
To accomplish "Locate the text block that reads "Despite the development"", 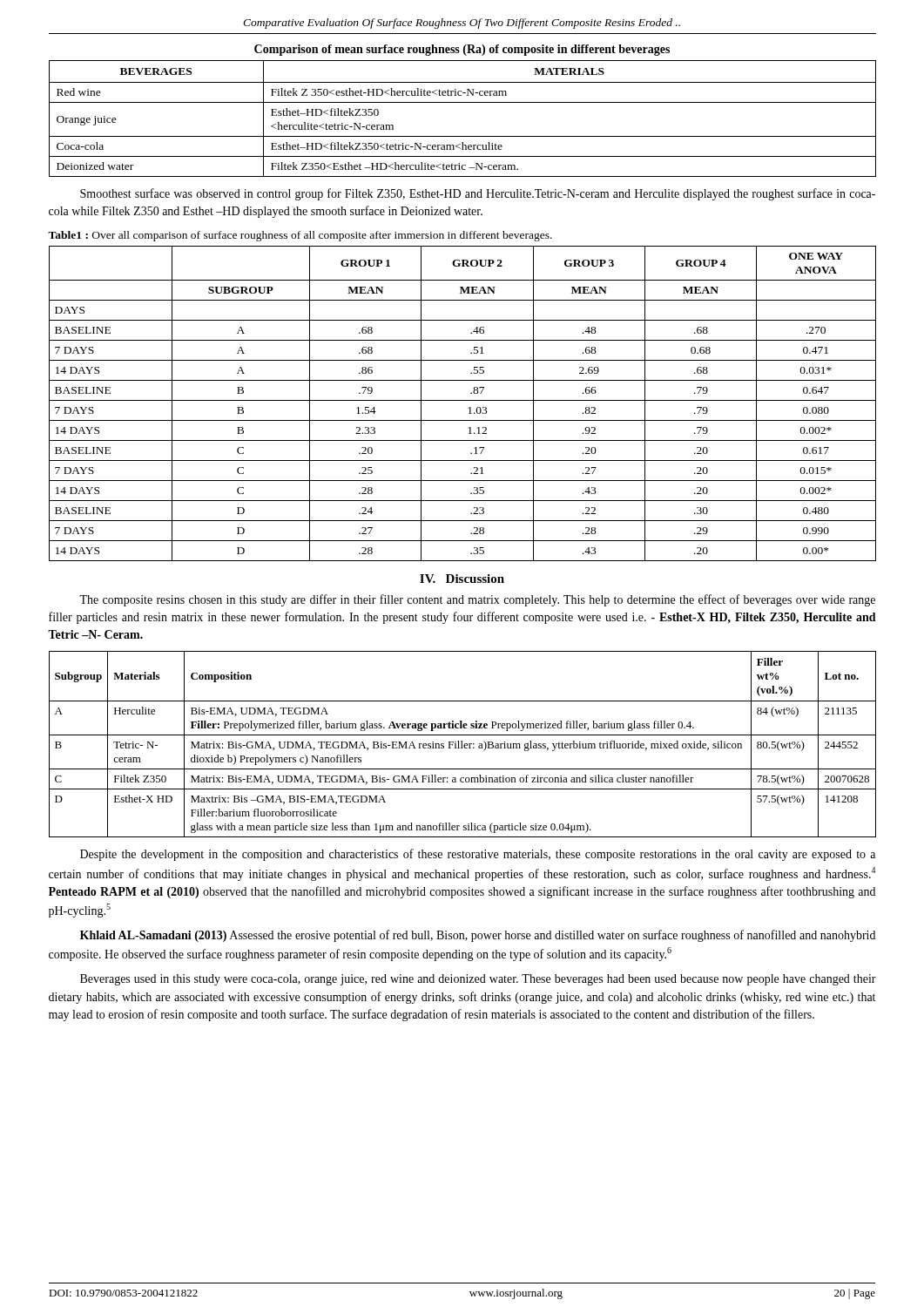I will click(462, 883).
